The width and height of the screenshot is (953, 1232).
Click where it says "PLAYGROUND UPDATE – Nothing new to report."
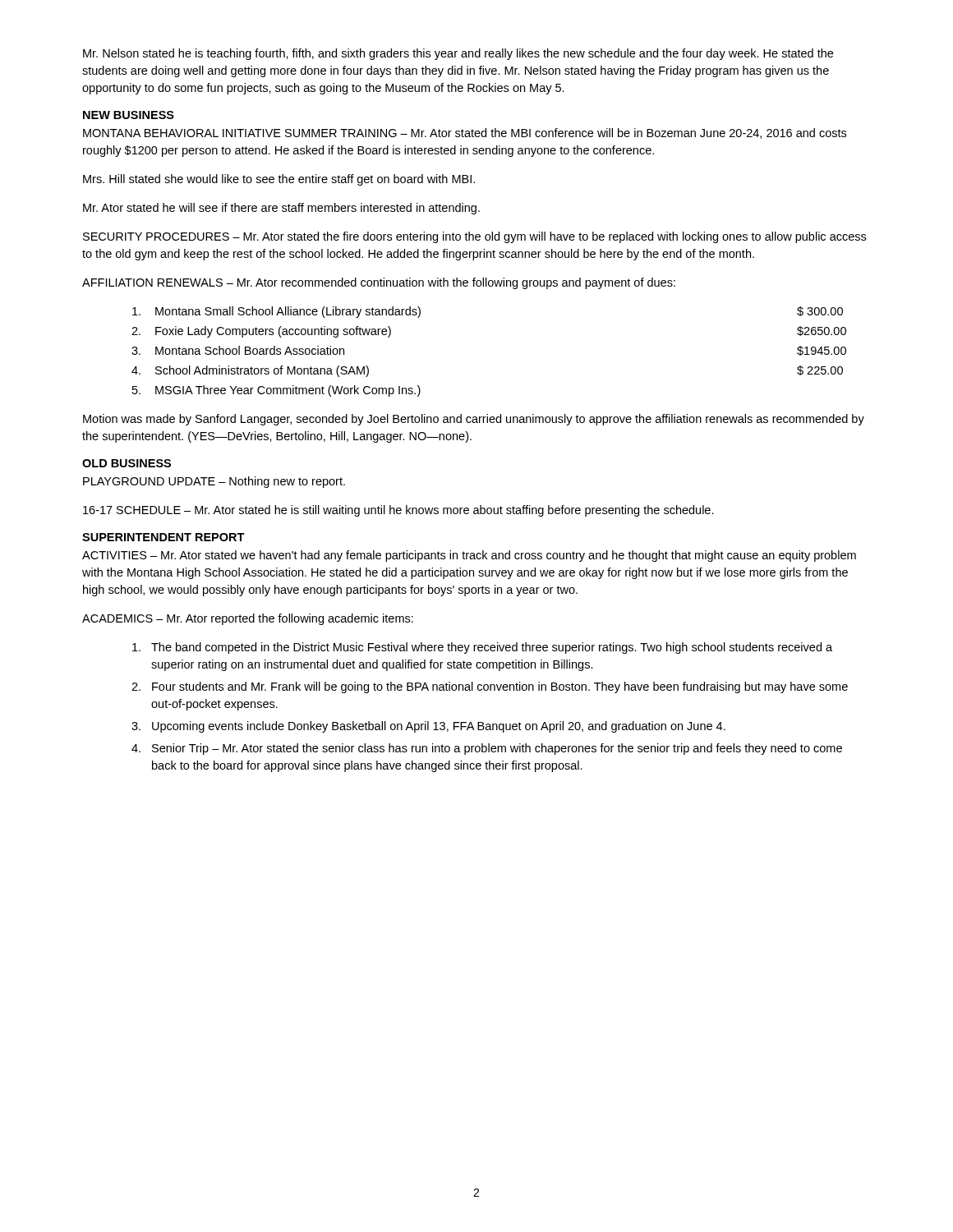click(214, 482)
